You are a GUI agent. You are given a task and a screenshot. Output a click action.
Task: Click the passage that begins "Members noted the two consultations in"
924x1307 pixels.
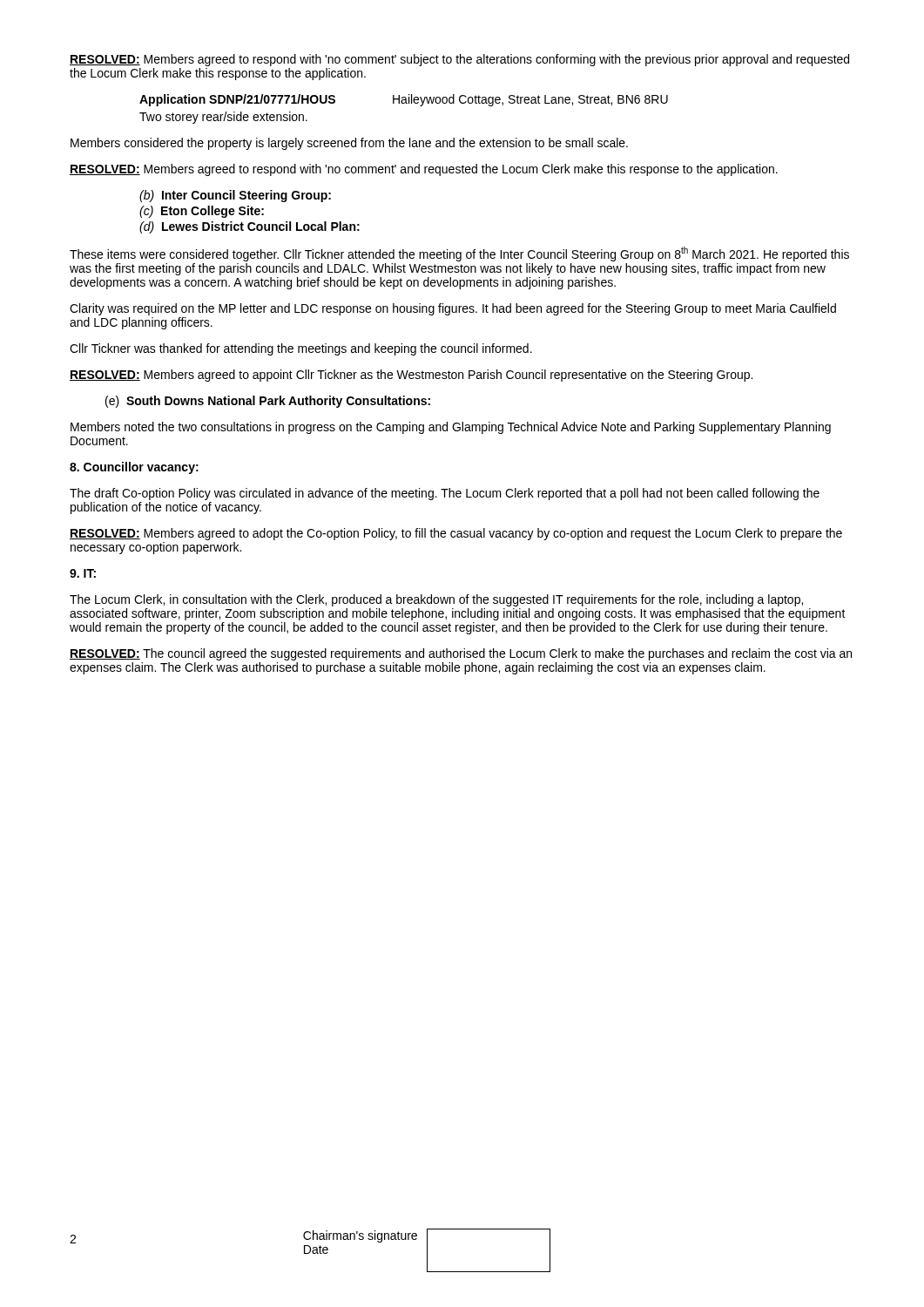click(450, 434)
